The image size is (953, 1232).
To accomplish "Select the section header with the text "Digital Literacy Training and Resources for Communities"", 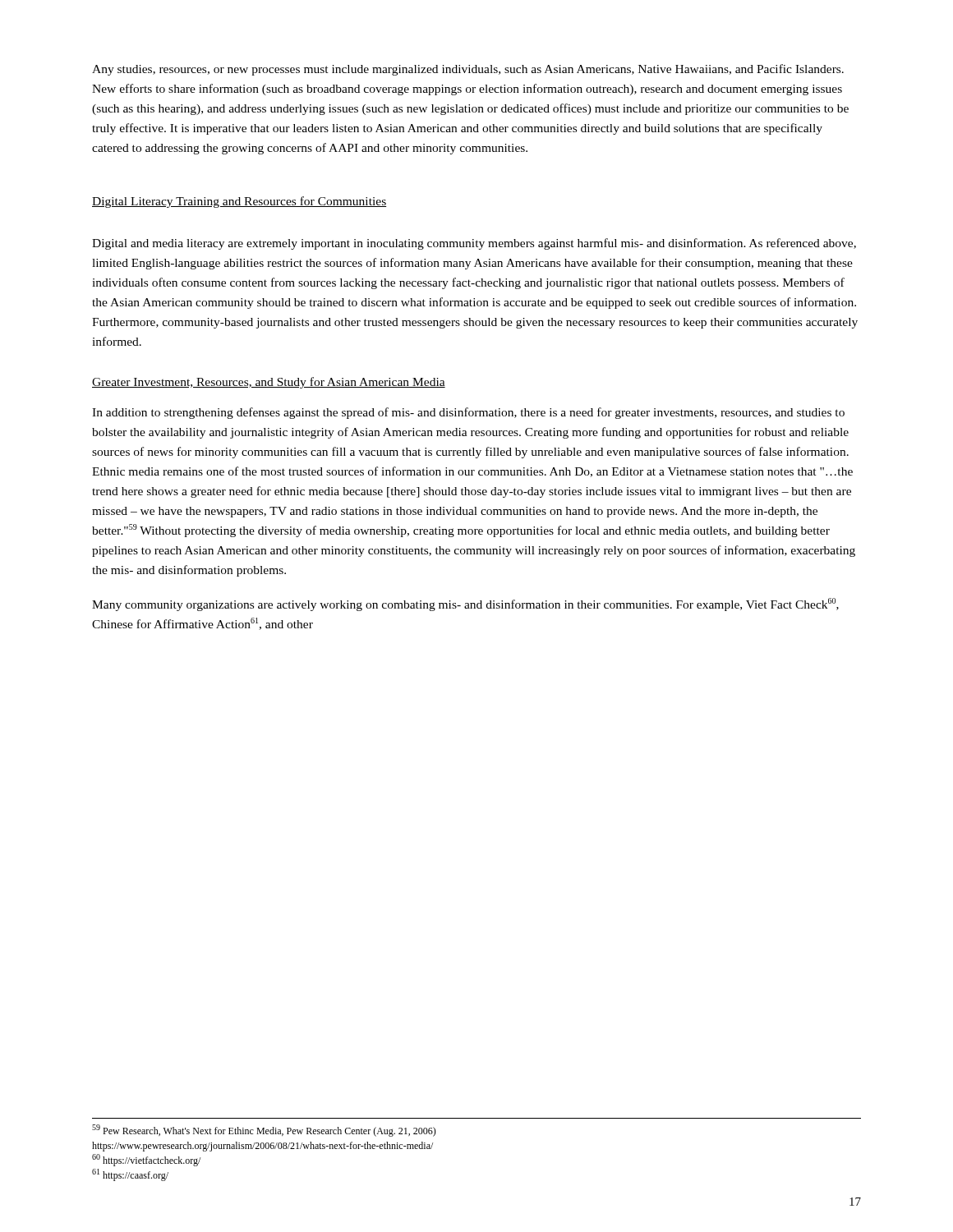I will pyautogui.click(x=239, y=201).
